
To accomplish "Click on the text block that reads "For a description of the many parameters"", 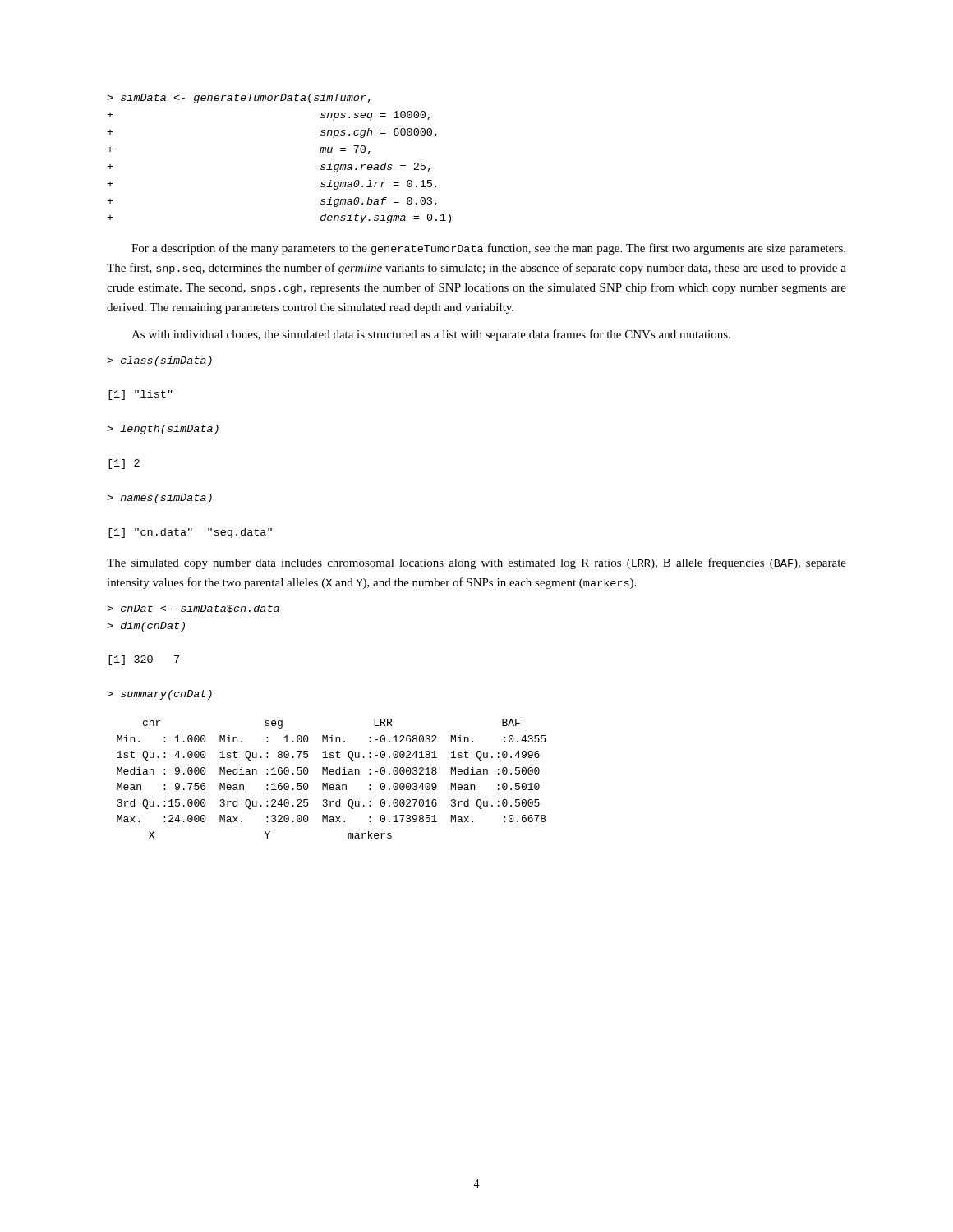I will coord(476,278).
